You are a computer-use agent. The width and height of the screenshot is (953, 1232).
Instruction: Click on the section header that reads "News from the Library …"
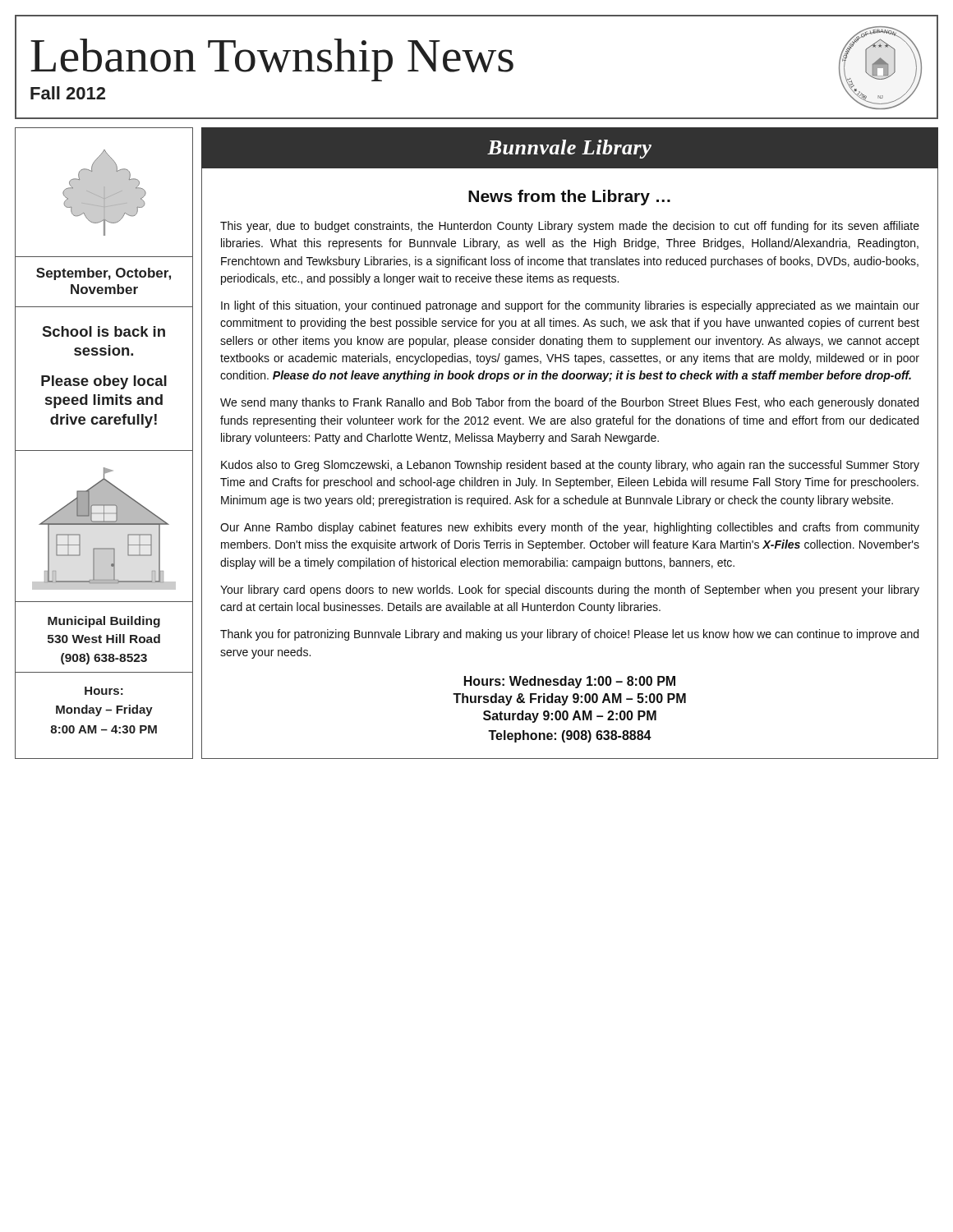[x=570, y=196]
